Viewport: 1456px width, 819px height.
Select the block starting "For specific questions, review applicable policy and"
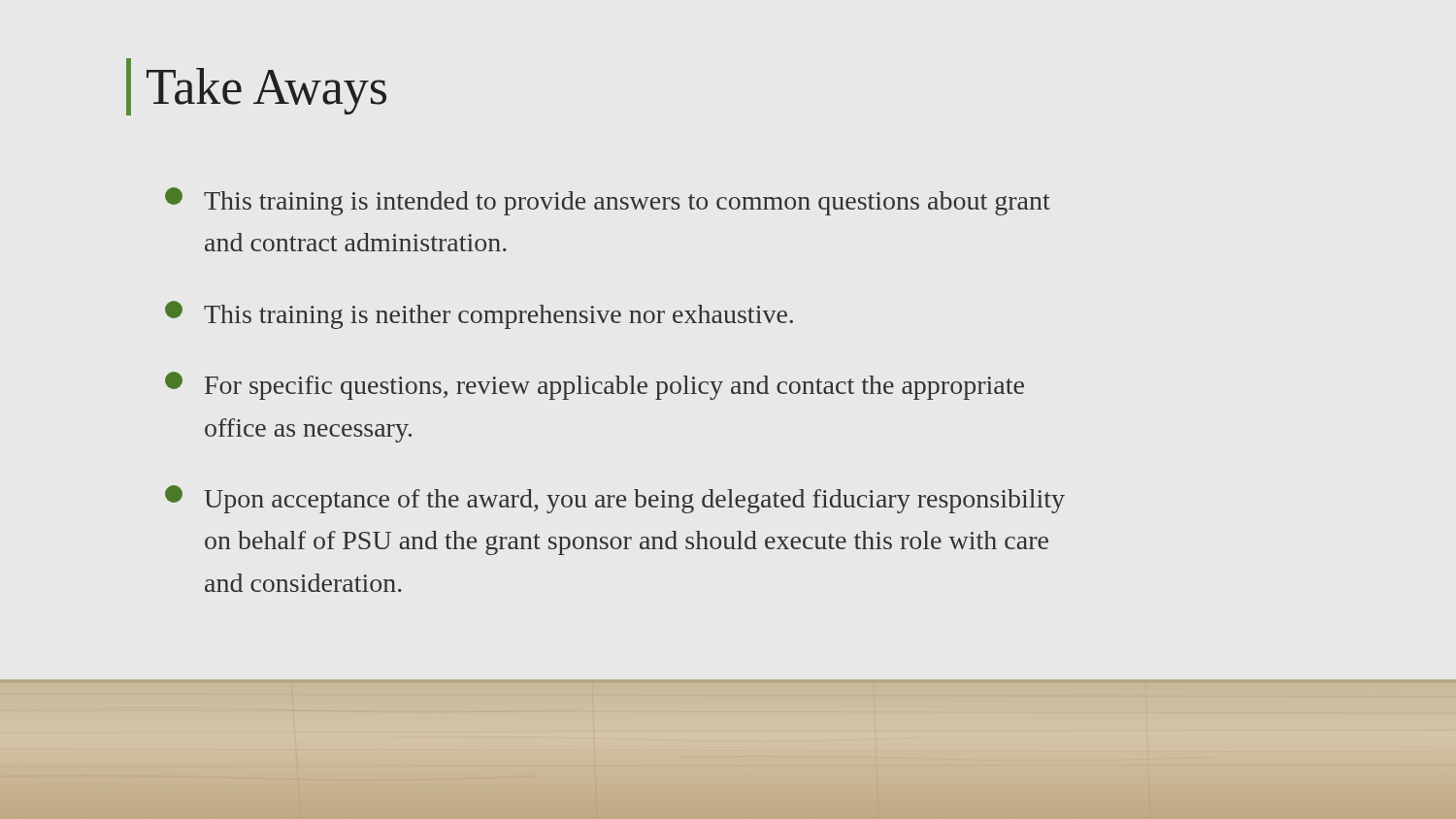595,406
